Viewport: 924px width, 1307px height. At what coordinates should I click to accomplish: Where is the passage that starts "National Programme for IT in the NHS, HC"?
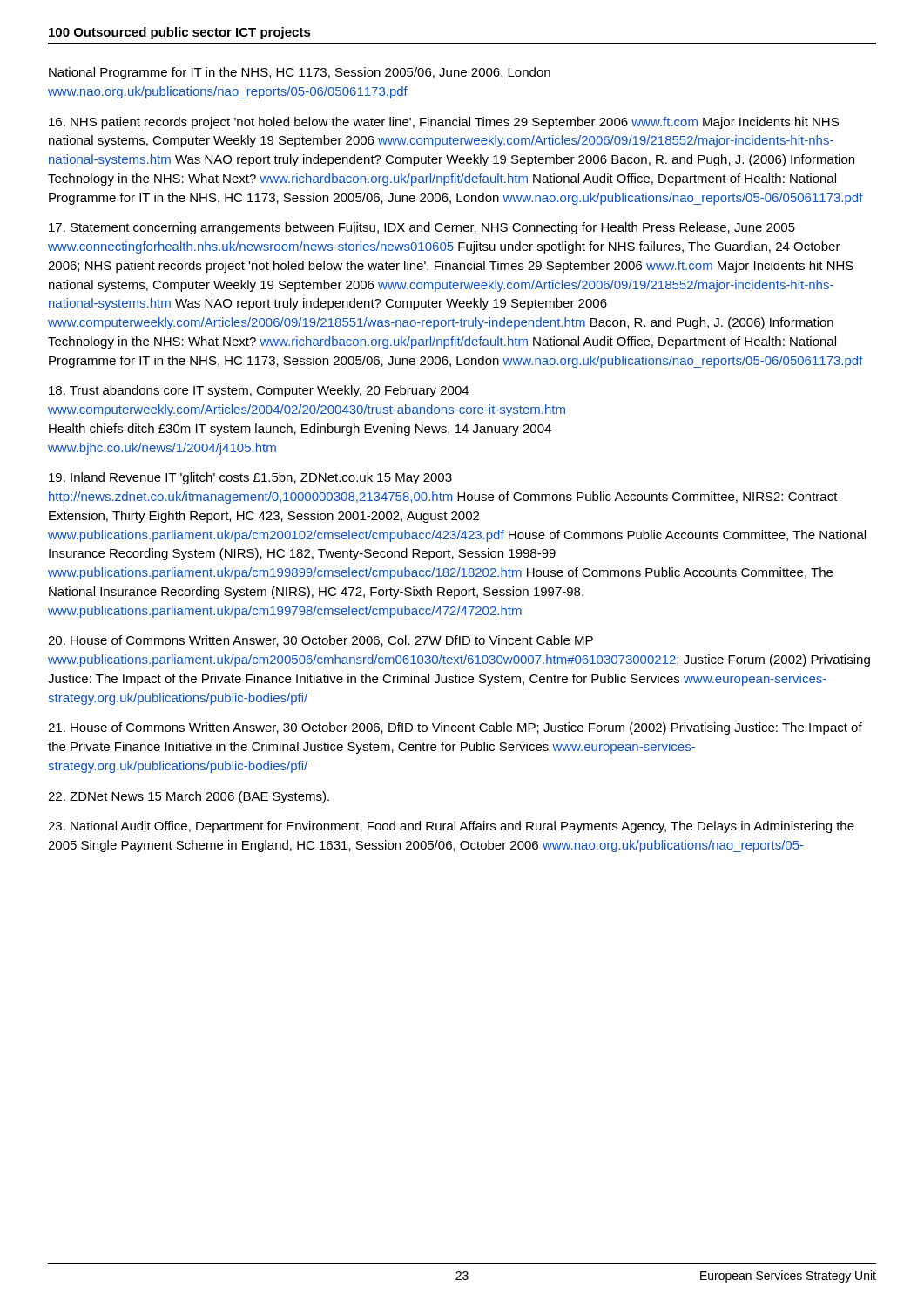[x=462, y=82]
